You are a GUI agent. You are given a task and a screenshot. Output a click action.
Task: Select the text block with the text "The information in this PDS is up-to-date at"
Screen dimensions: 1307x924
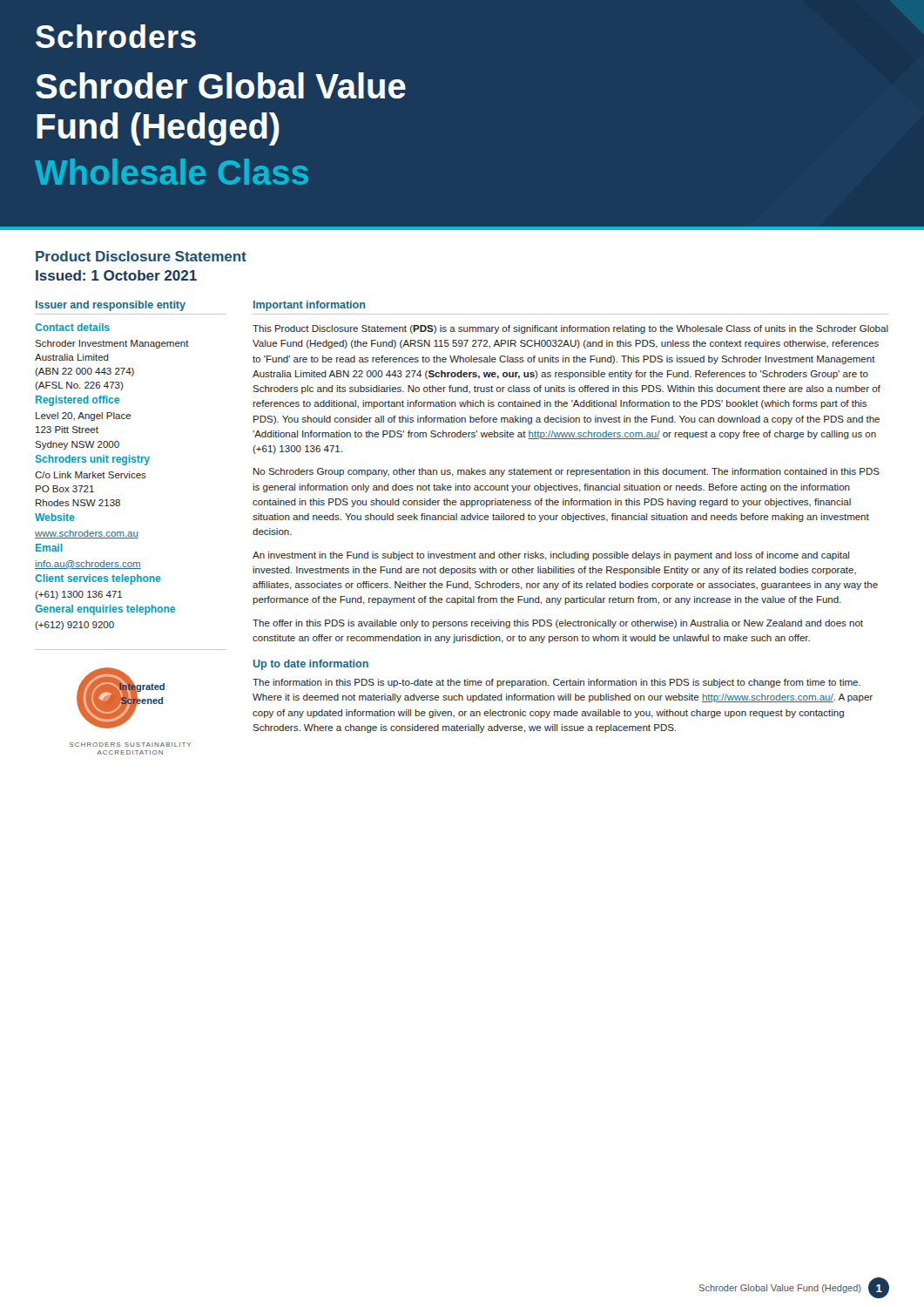pyautogui.click(x=571, y=705)
